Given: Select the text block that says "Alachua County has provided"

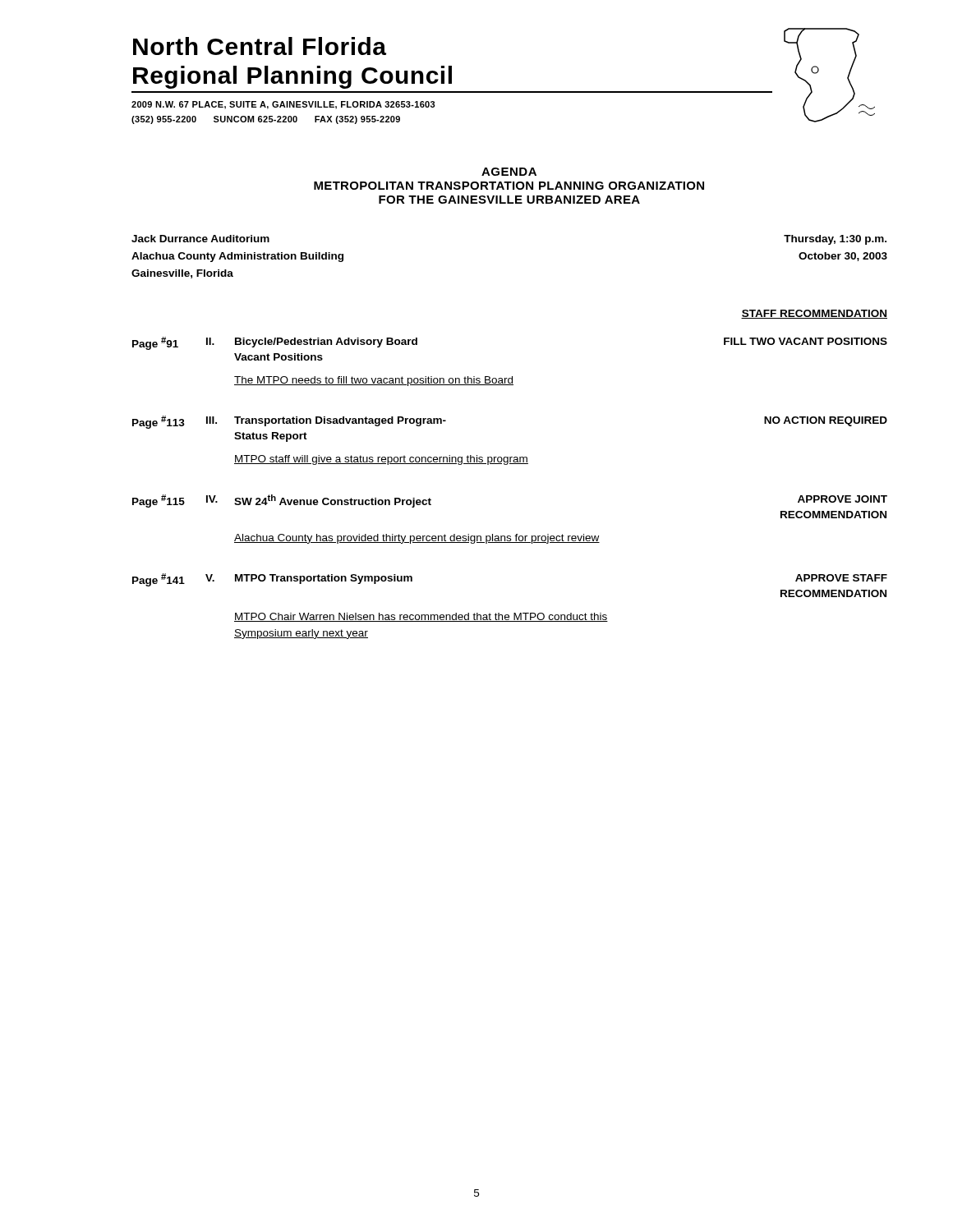Looking at the screenshot, I should pyautogui.click(x=417, y=537).
